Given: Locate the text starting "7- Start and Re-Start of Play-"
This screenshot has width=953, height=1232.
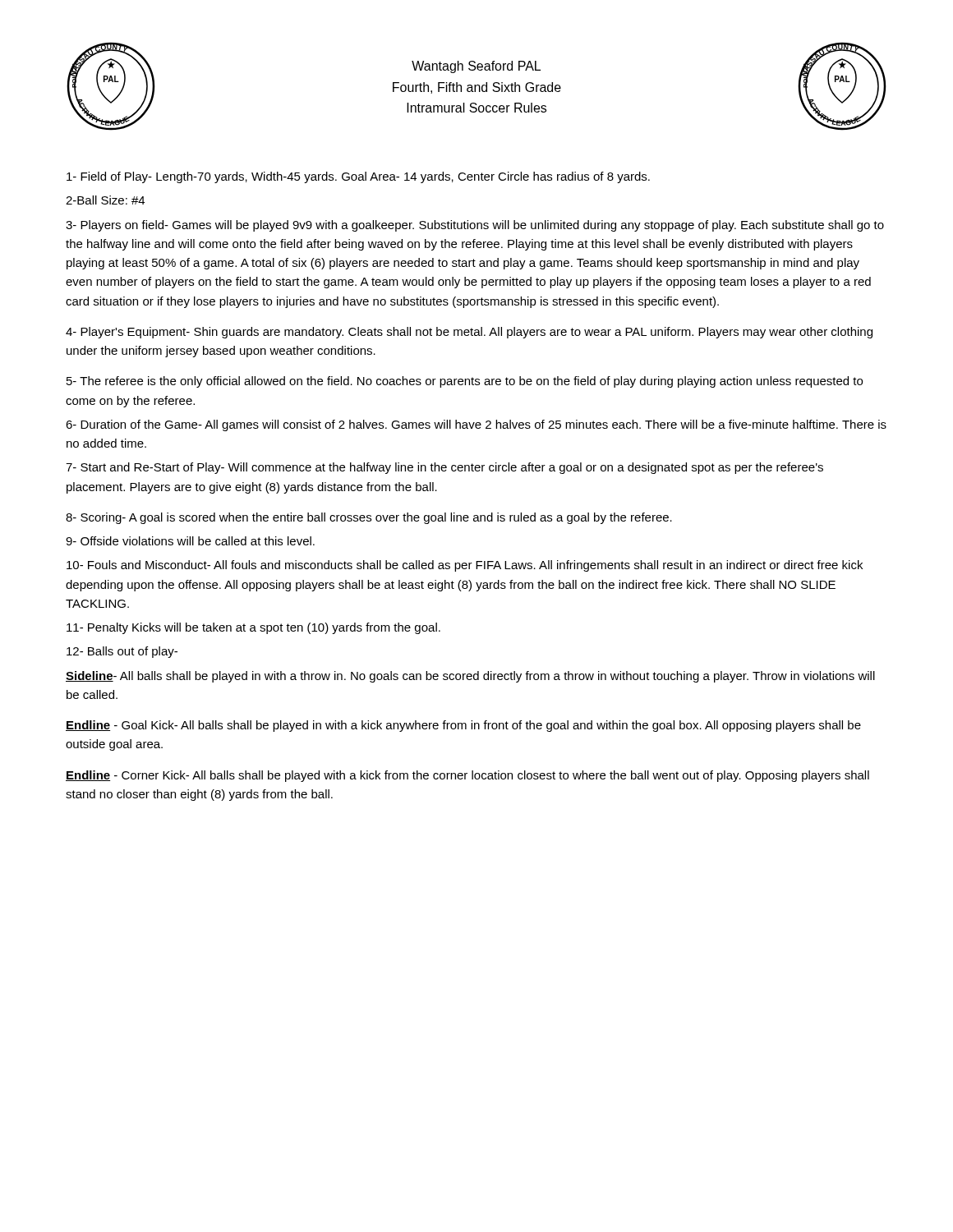Looking at the screenshot, I should pos(445,477).
